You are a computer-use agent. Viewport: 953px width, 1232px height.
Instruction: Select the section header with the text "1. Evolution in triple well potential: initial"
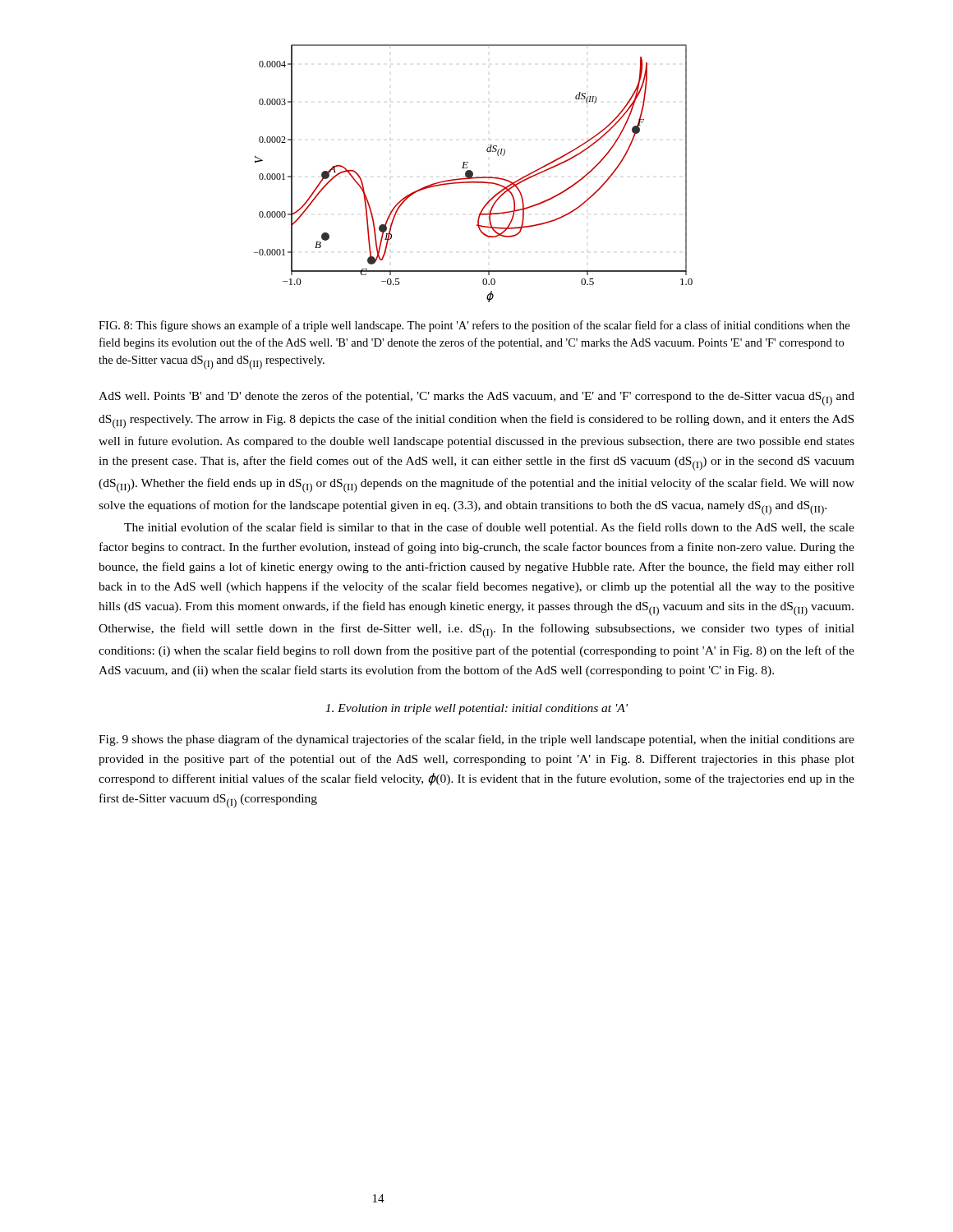[476, 708]
